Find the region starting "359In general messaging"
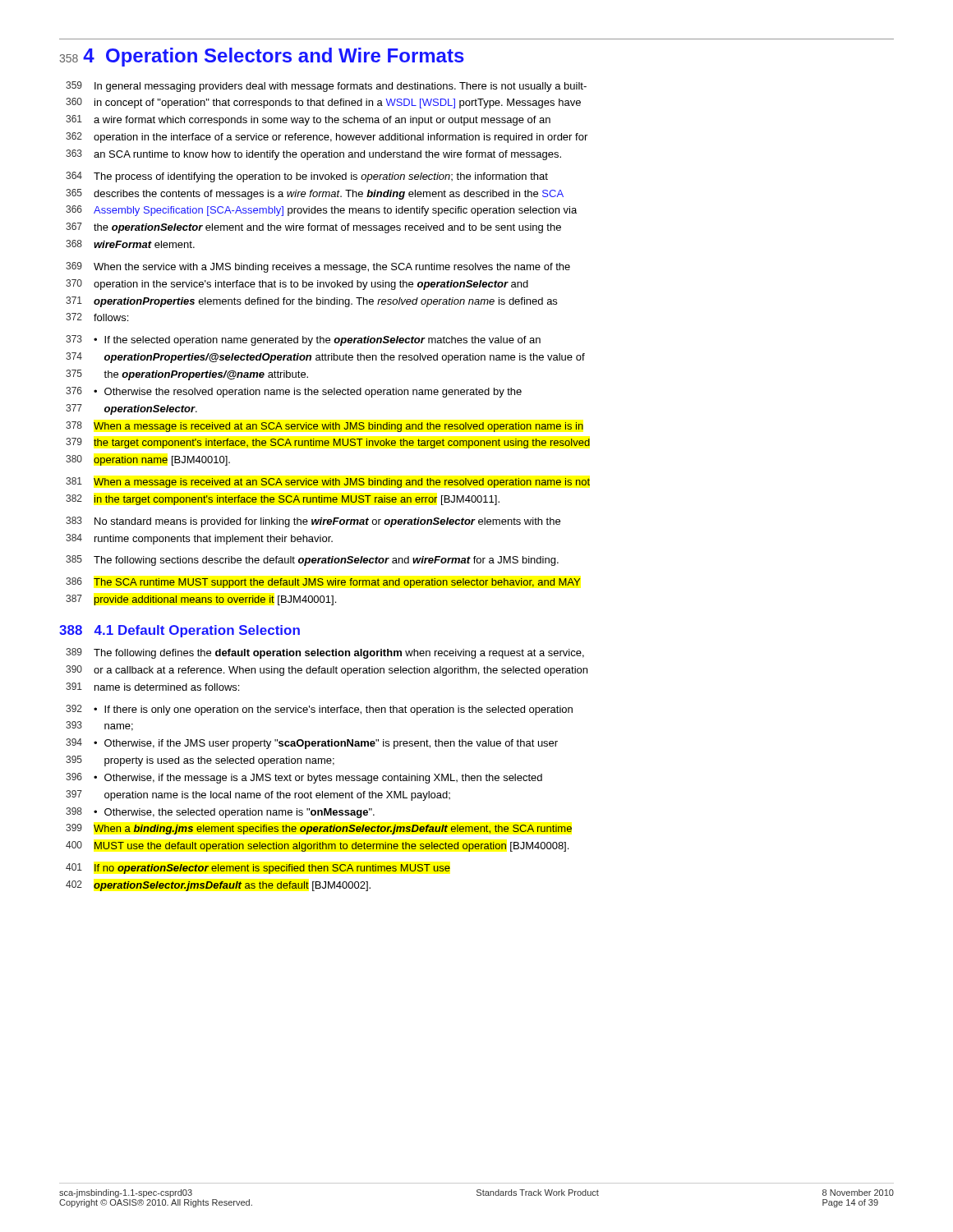Viewport: 953px width, 1232px height. [x=476, y=120]
